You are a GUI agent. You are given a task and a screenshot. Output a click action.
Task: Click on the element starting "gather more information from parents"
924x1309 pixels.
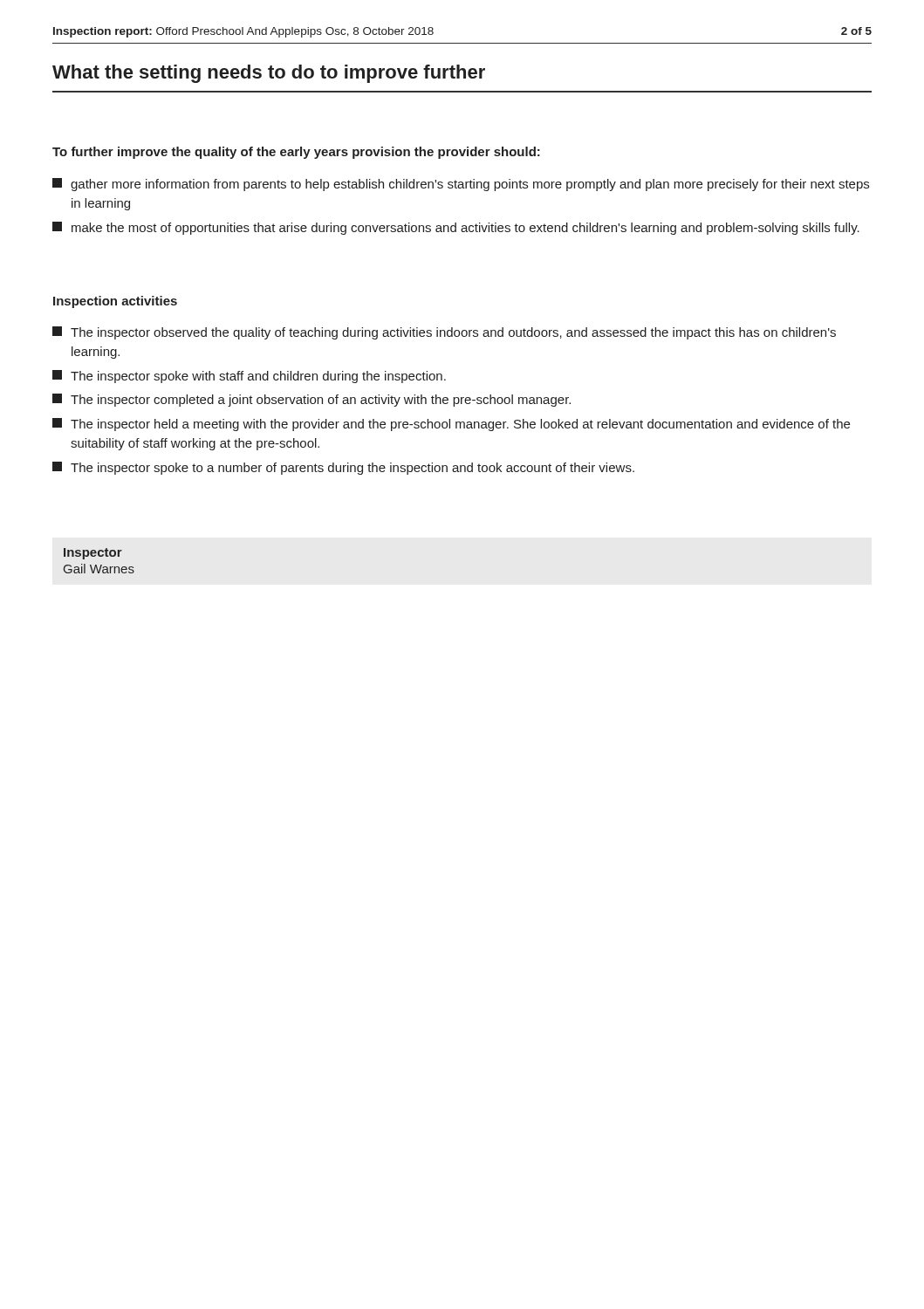[x=462, y=193]
